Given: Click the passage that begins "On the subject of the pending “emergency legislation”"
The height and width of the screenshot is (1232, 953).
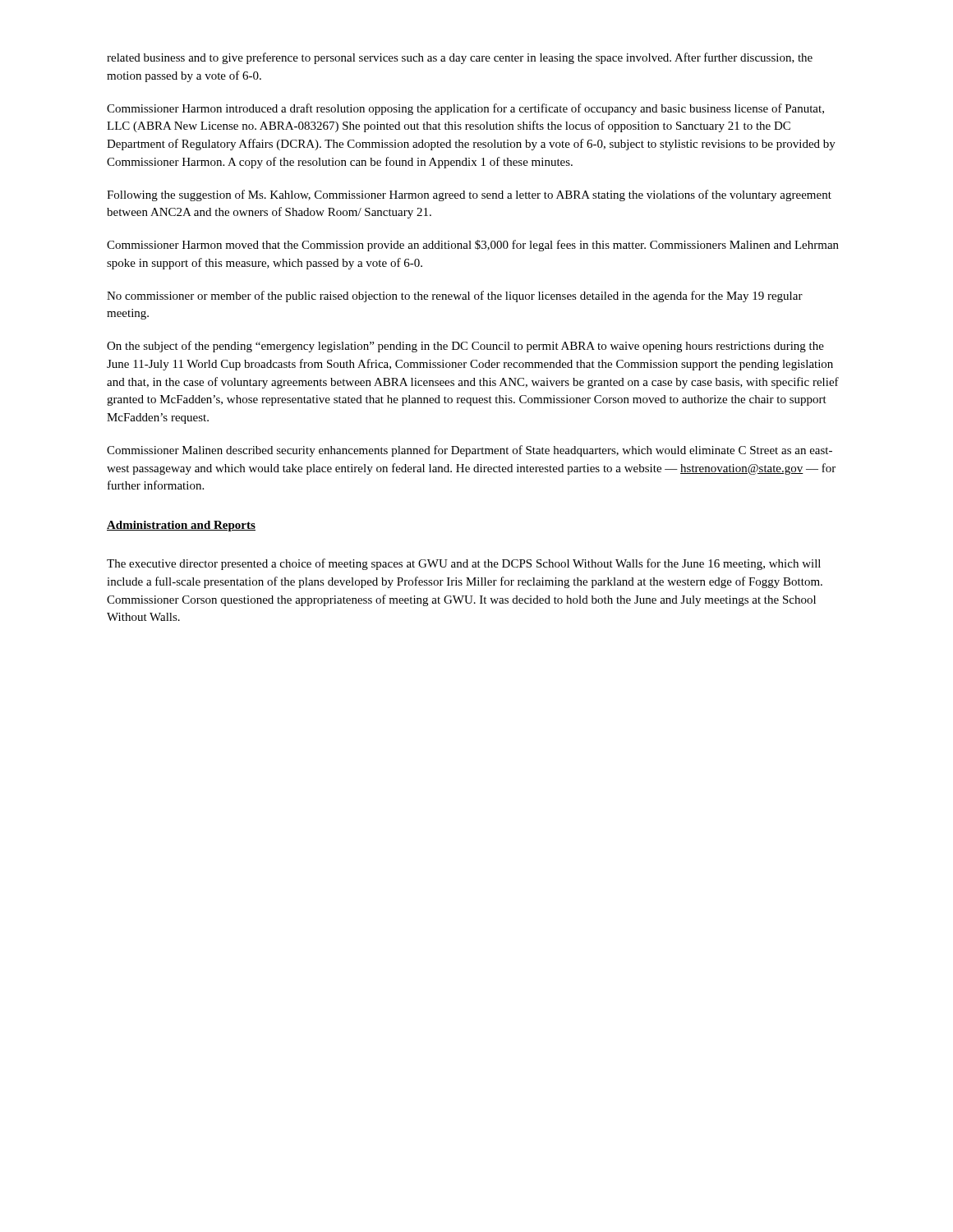Looking at the screenshot, I should [x=473, y=381].
